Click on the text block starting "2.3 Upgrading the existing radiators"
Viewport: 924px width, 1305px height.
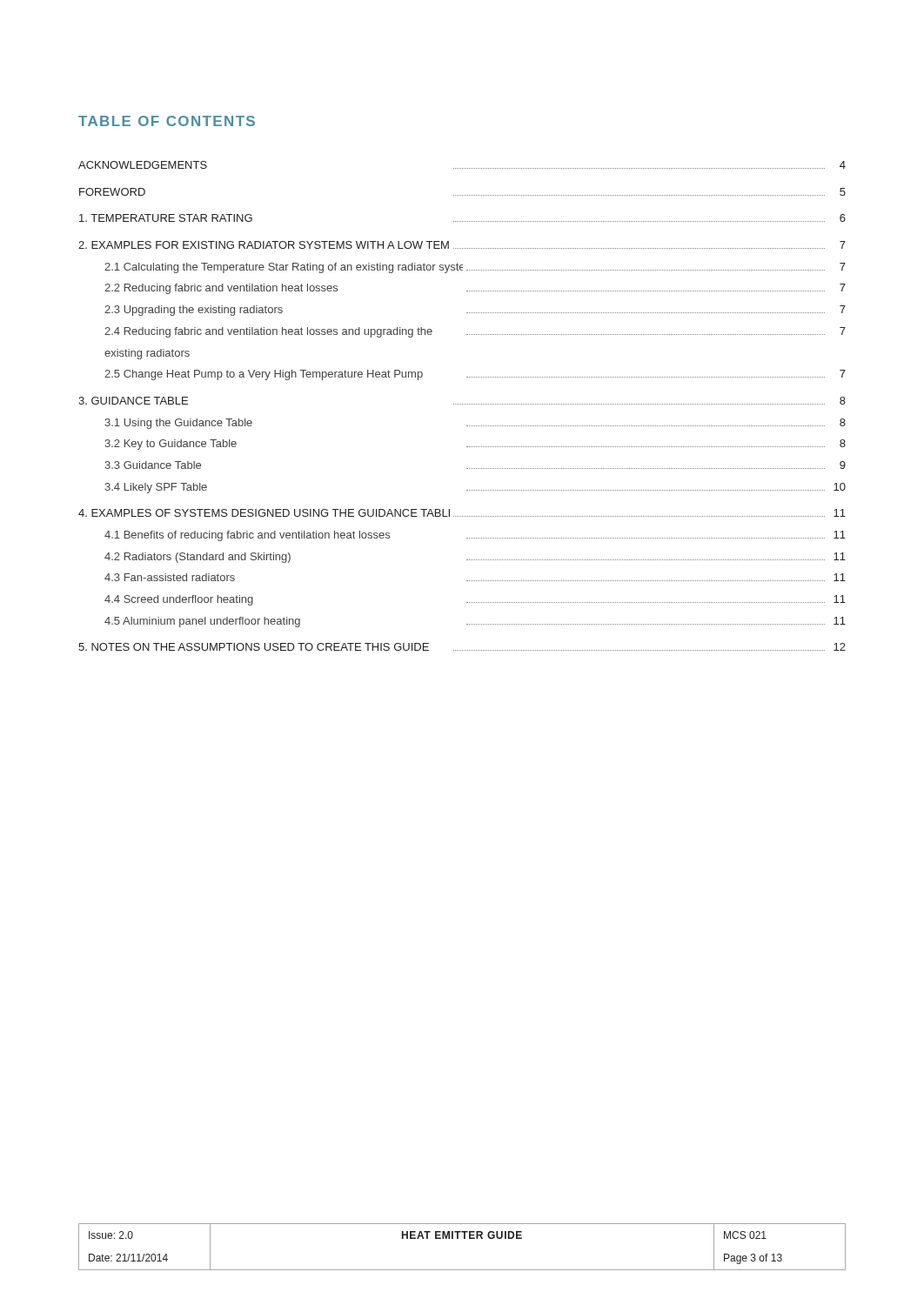click(462, 310)
